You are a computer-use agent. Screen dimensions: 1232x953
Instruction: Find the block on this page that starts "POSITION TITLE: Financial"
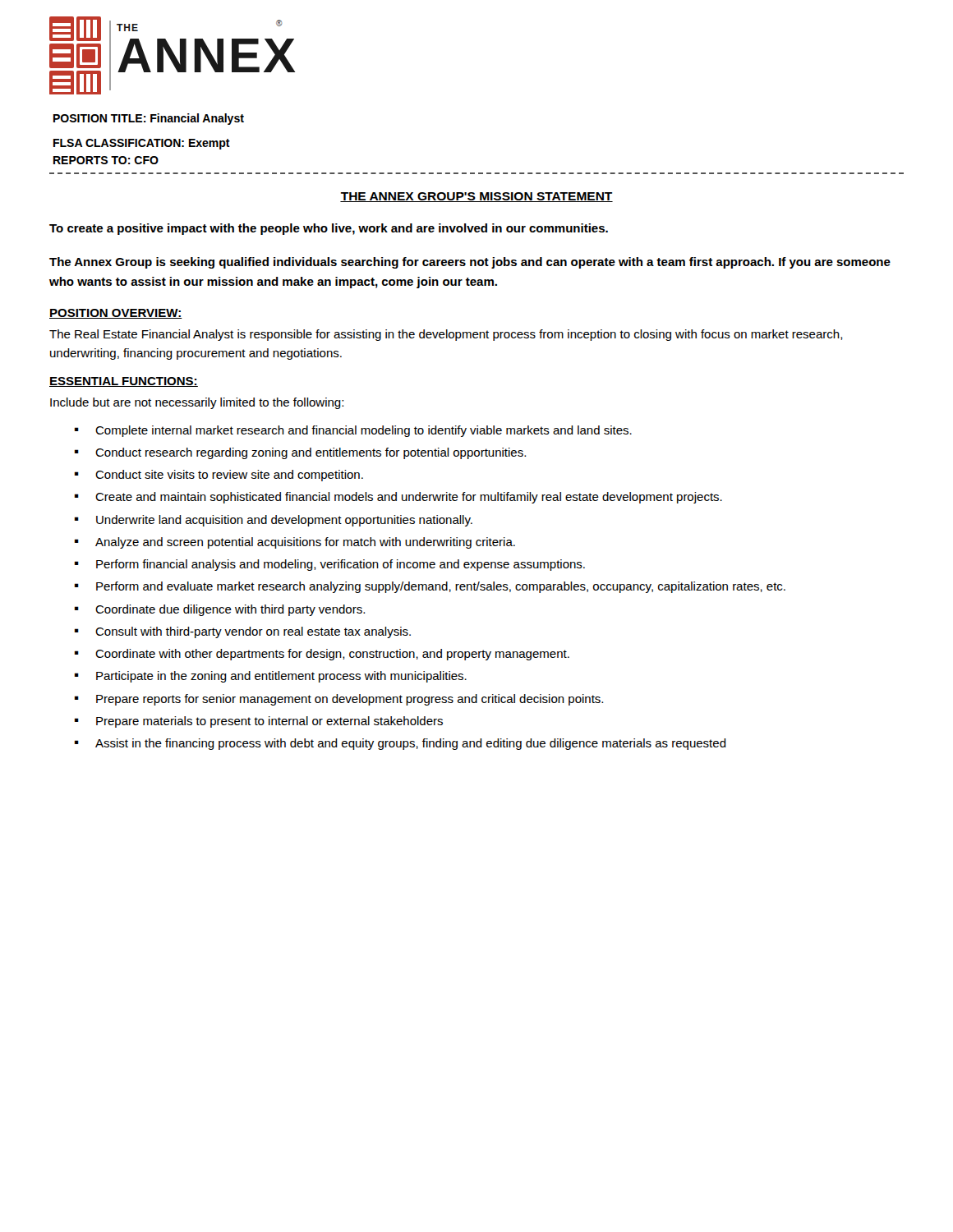(148, 118)
